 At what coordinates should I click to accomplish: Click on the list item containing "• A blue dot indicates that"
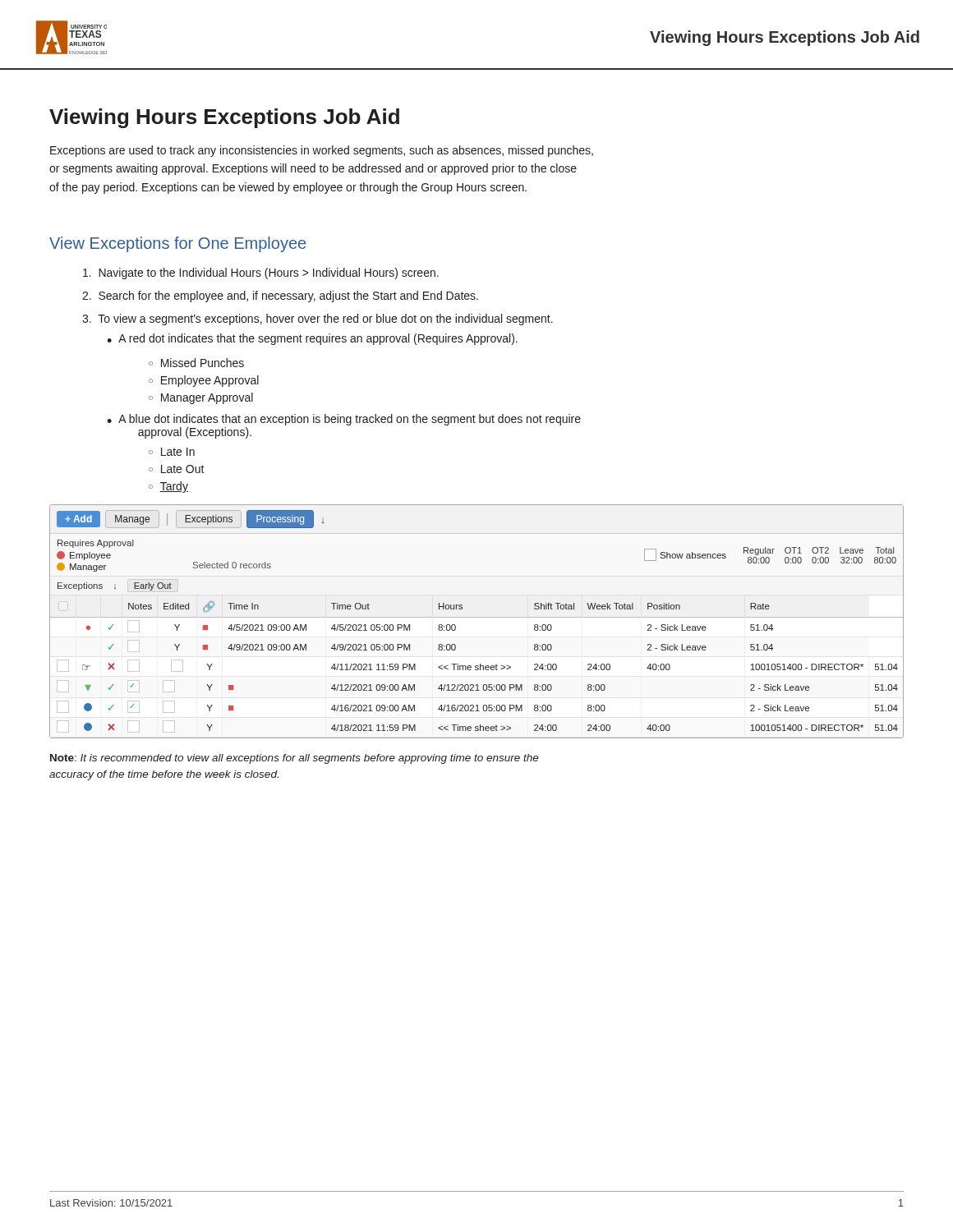[x=344, y=426]
